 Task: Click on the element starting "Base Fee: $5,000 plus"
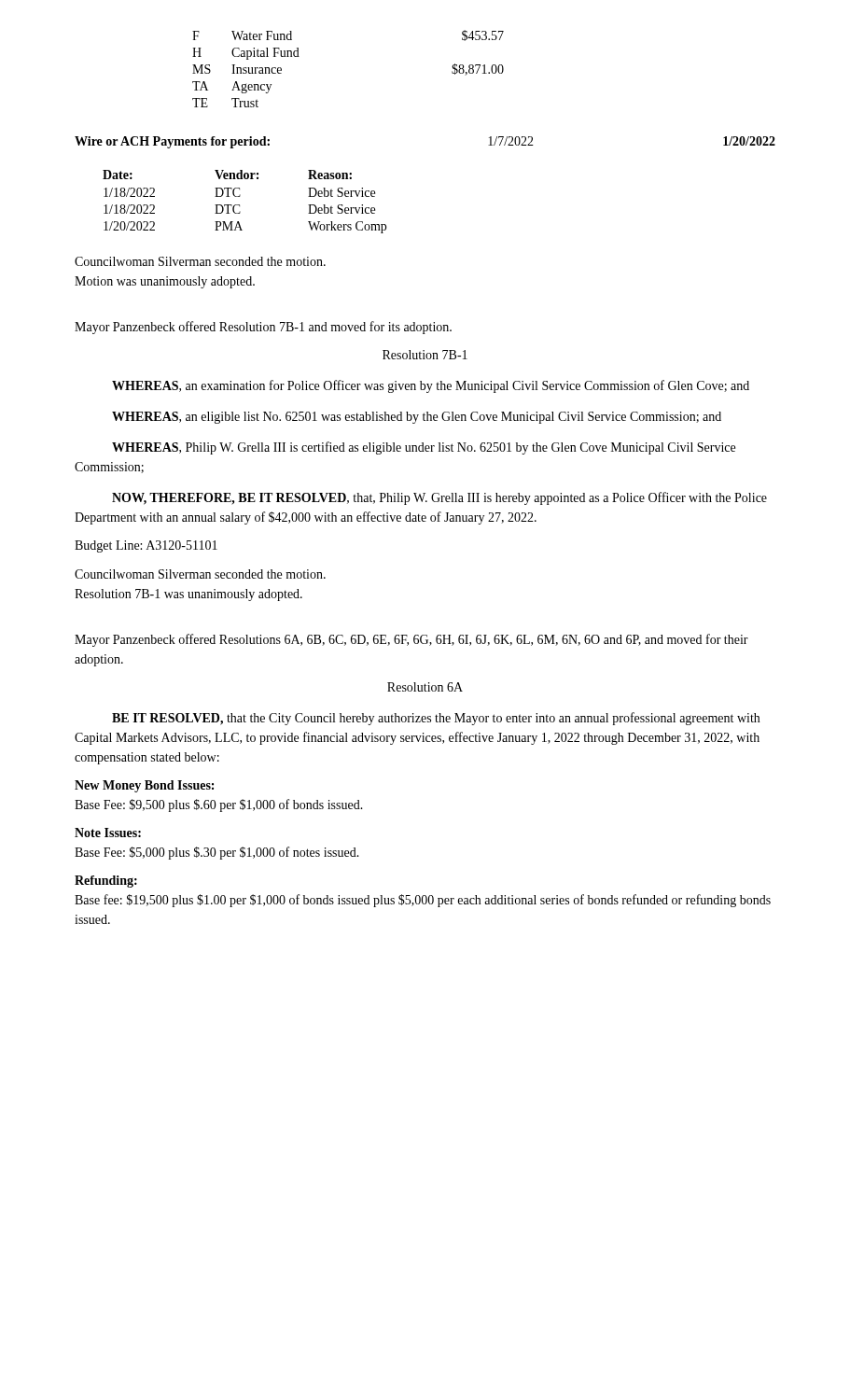pyautogui.click(x=217, y=853)
